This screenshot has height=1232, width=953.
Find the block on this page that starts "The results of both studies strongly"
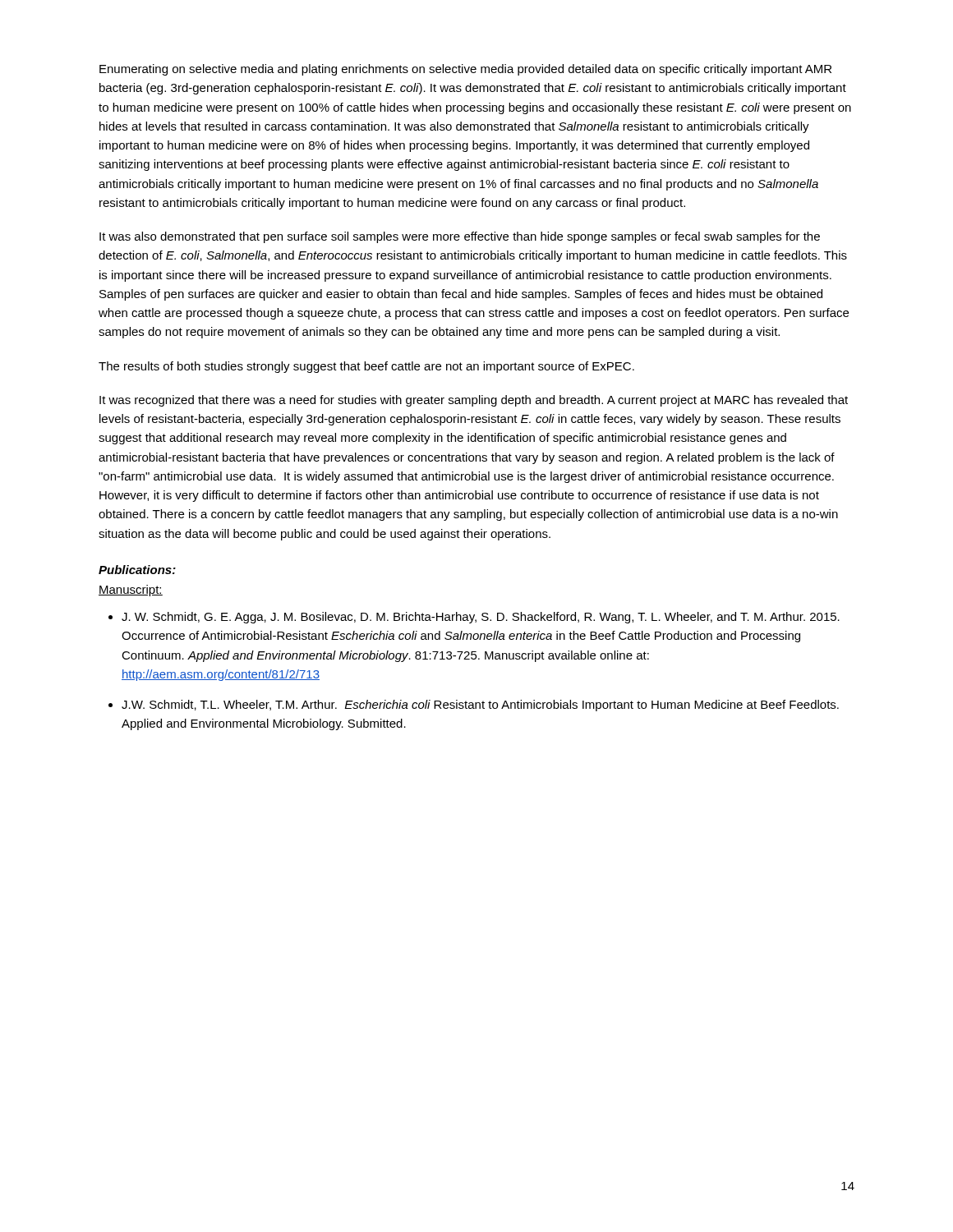[367, 365]
